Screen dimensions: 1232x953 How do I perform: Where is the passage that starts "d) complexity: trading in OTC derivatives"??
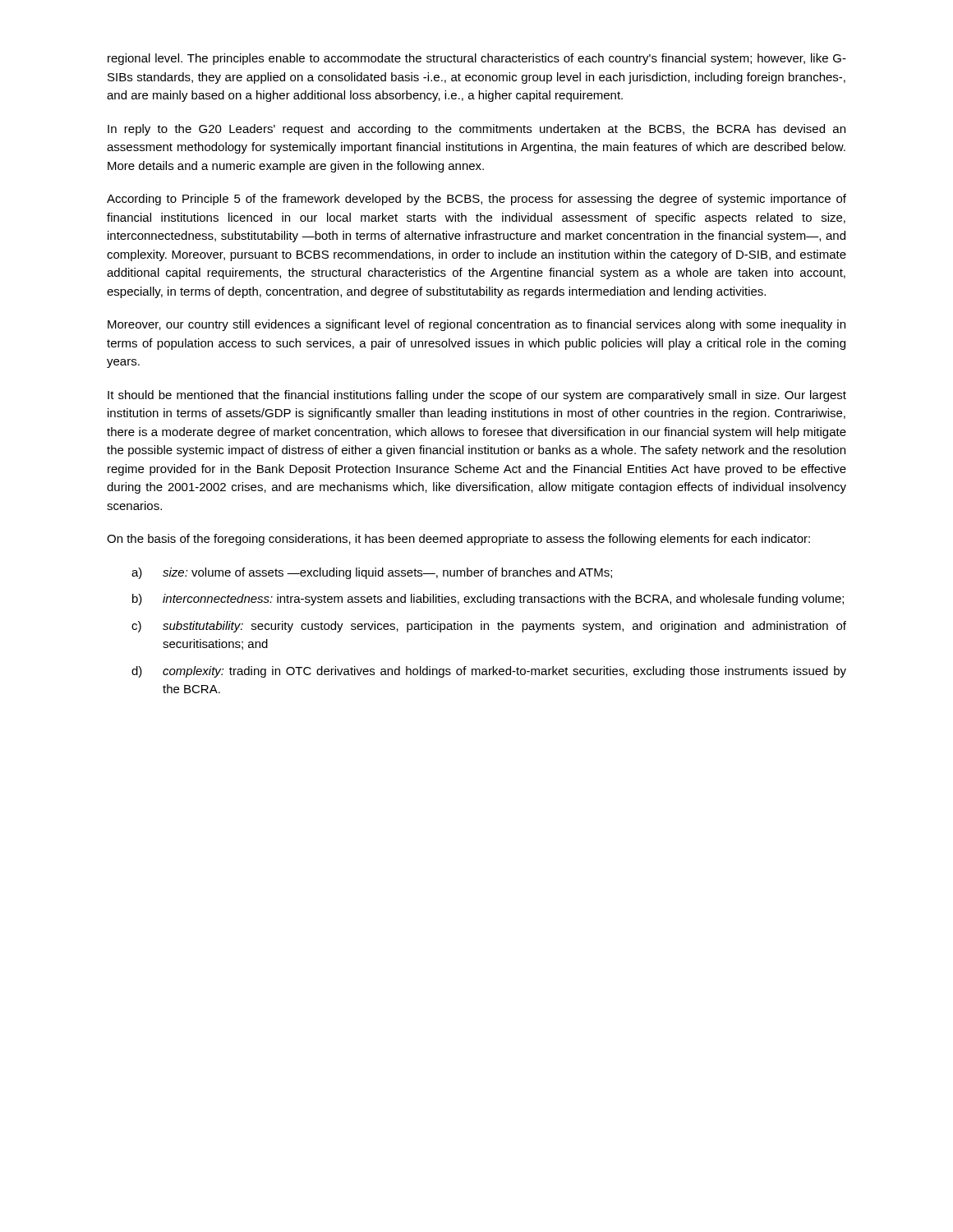476,680
